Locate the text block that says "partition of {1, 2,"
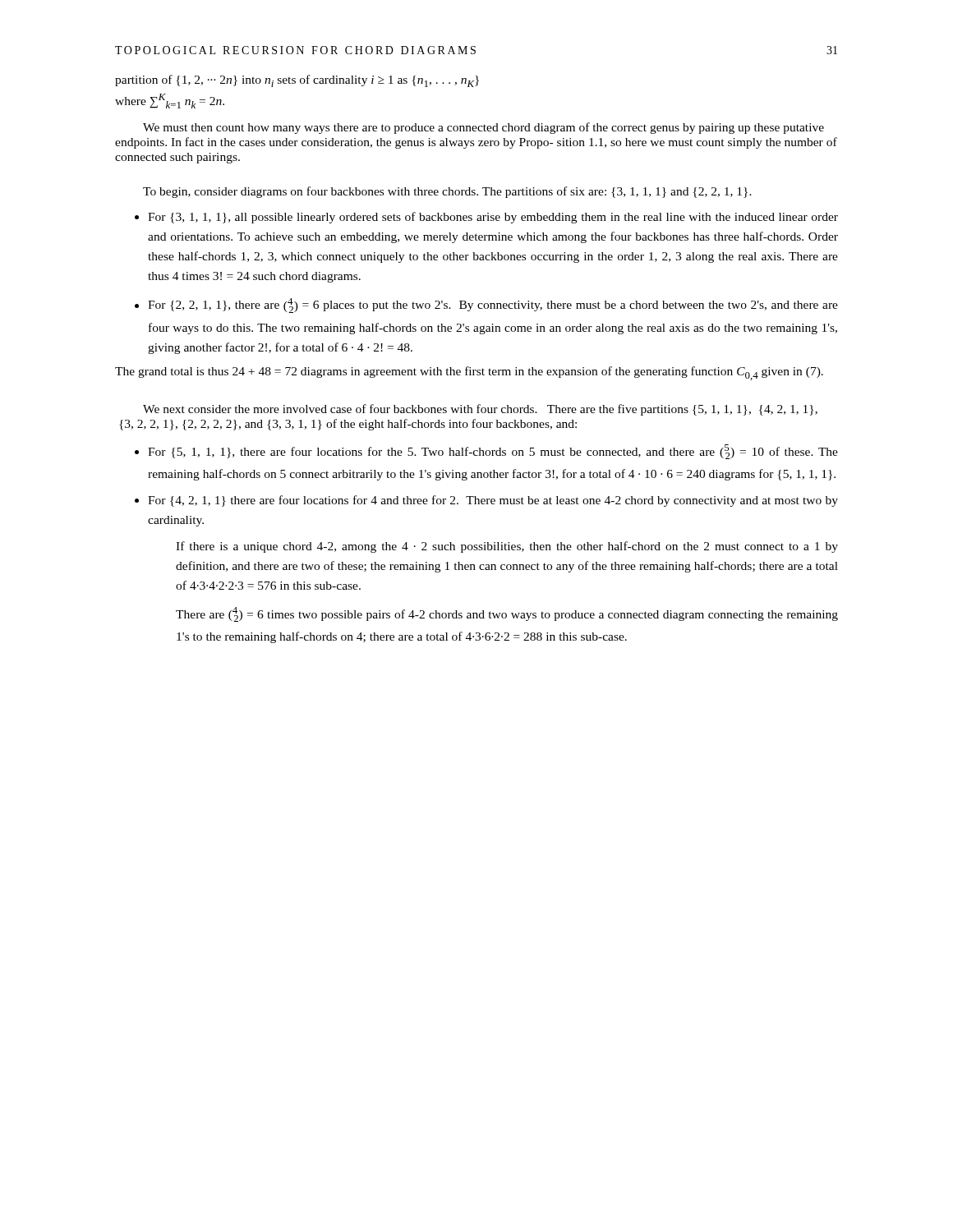This screenshot has height=1232, width=953. [298, 92]
